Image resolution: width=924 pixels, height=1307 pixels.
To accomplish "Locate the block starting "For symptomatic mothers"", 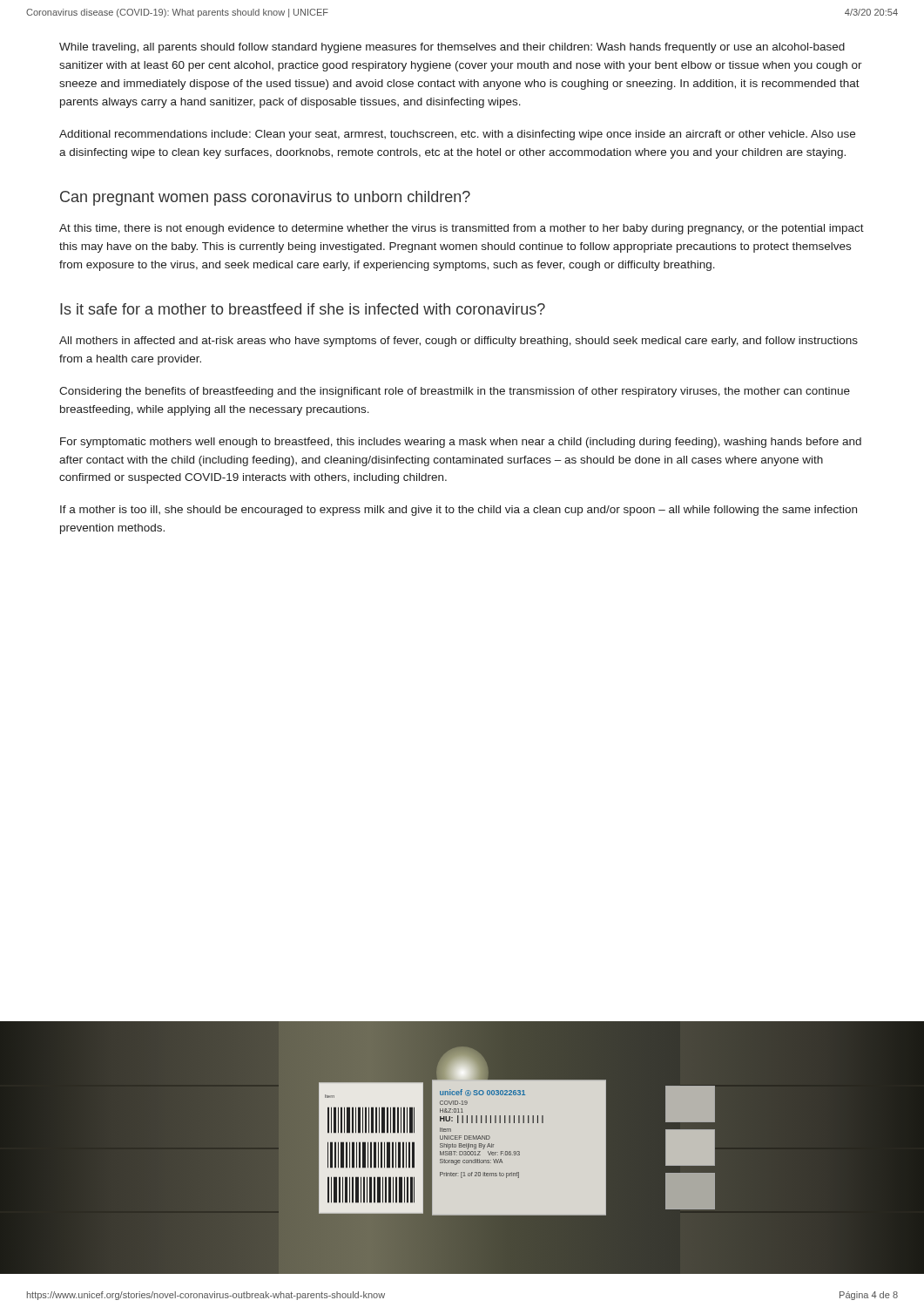I will pyautogui.click(x=460, y=459).
